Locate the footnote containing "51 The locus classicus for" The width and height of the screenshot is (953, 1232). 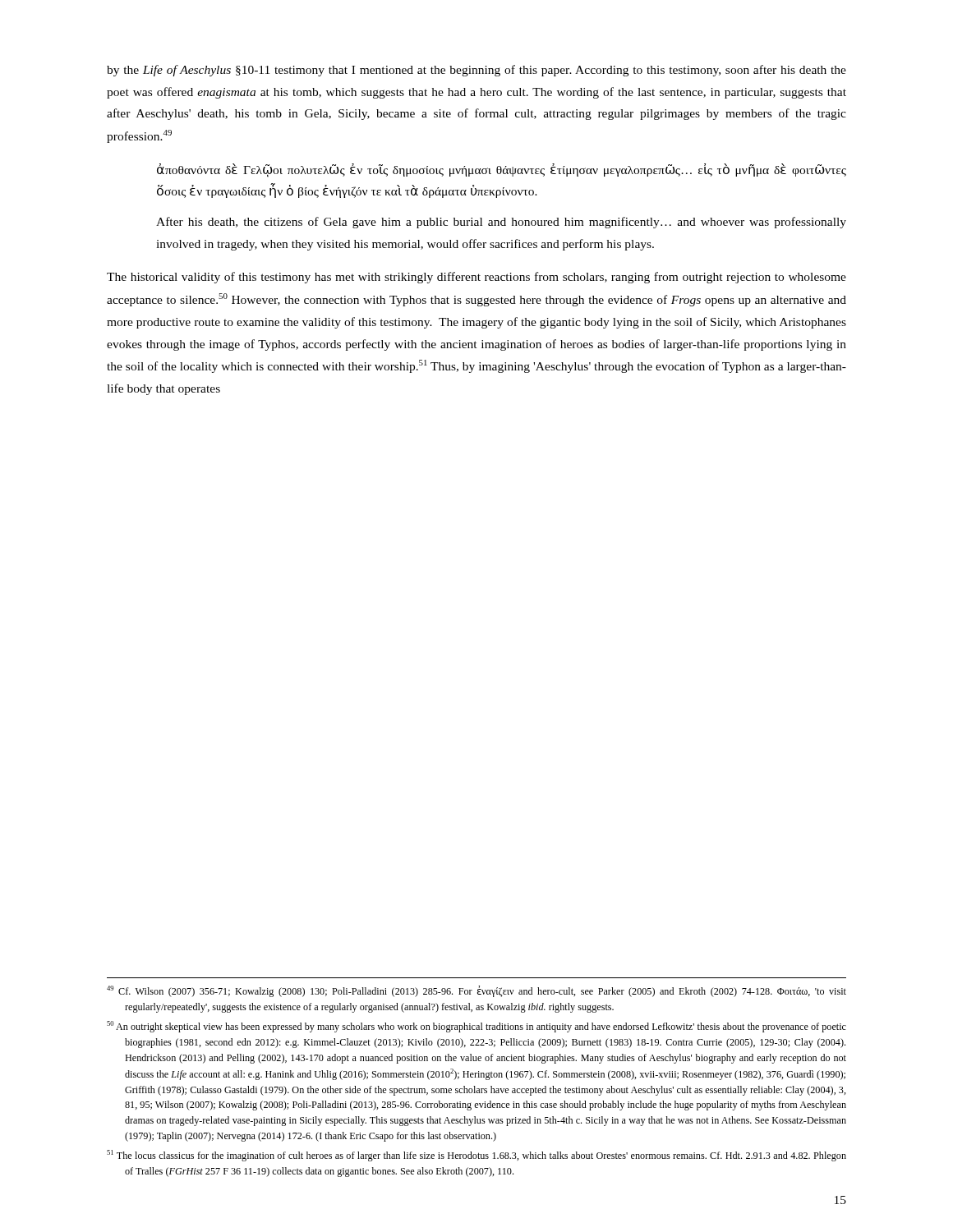[476, 1163]
